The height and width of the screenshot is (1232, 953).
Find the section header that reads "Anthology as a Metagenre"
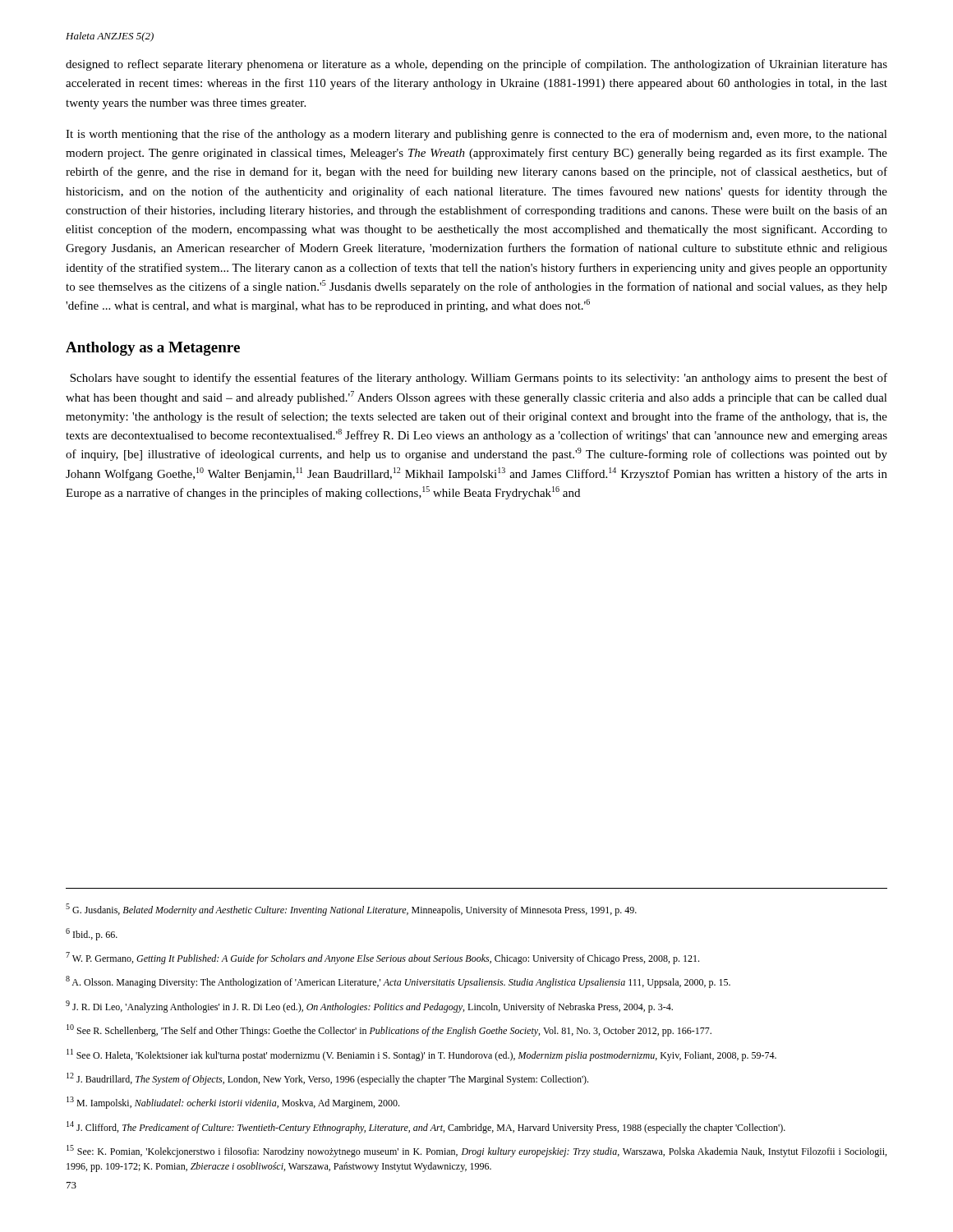pyautogui.click(x=153, y=349)
